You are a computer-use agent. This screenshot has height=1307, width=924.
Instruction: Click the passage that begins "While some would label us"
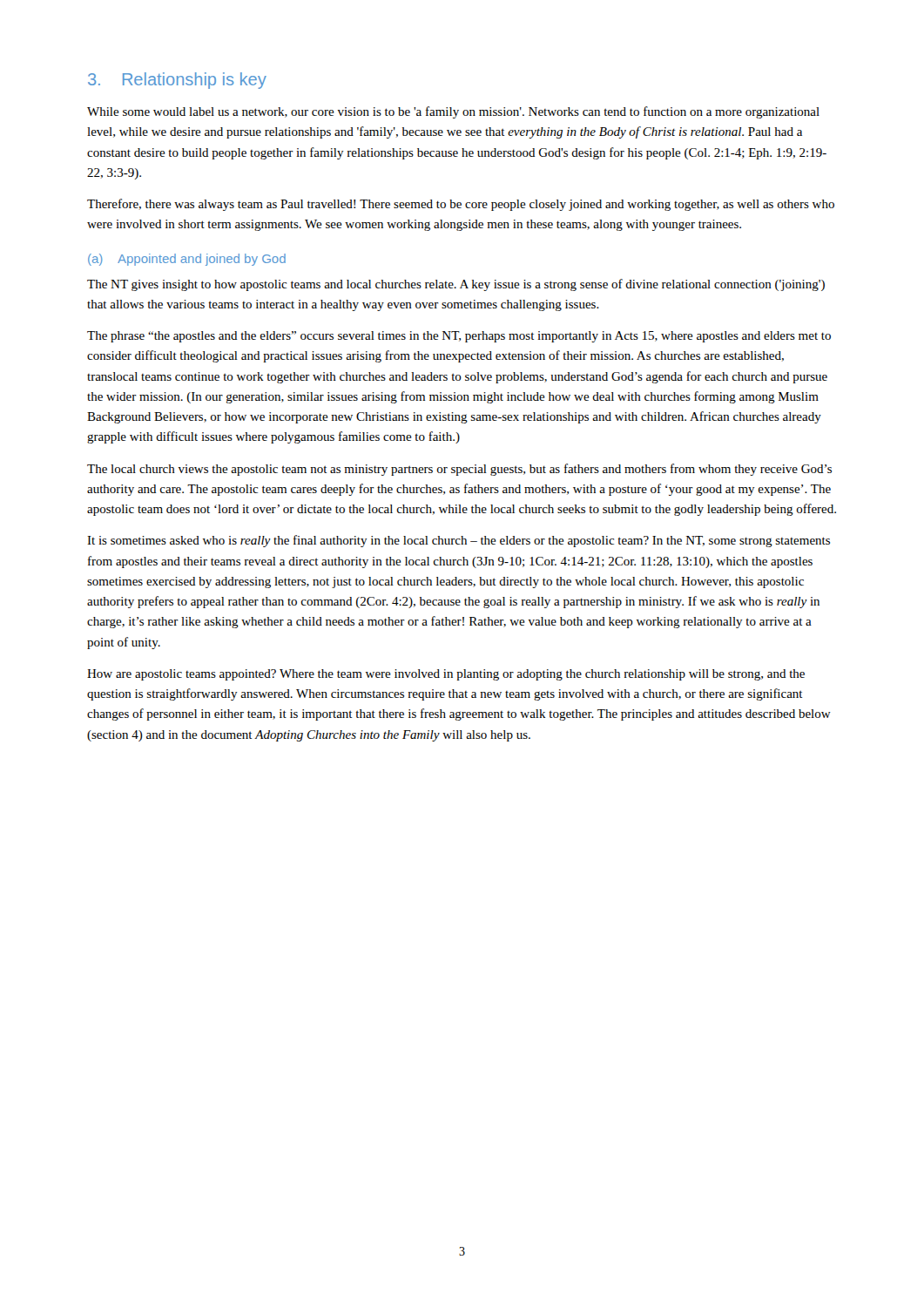point(457,142)
